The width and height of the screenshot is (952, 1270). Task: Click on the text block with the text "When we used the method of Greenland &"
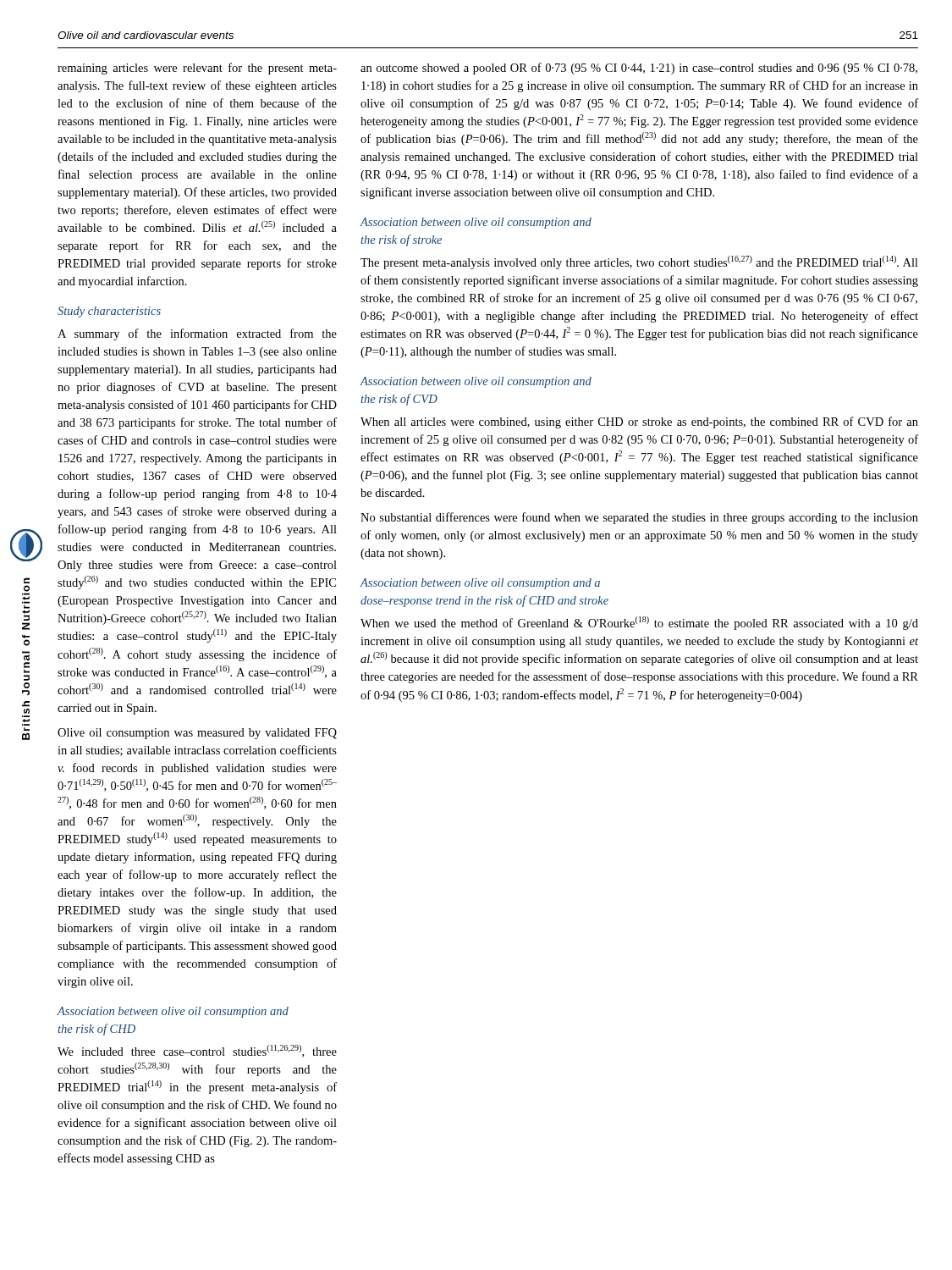click(x=639, y=660)
